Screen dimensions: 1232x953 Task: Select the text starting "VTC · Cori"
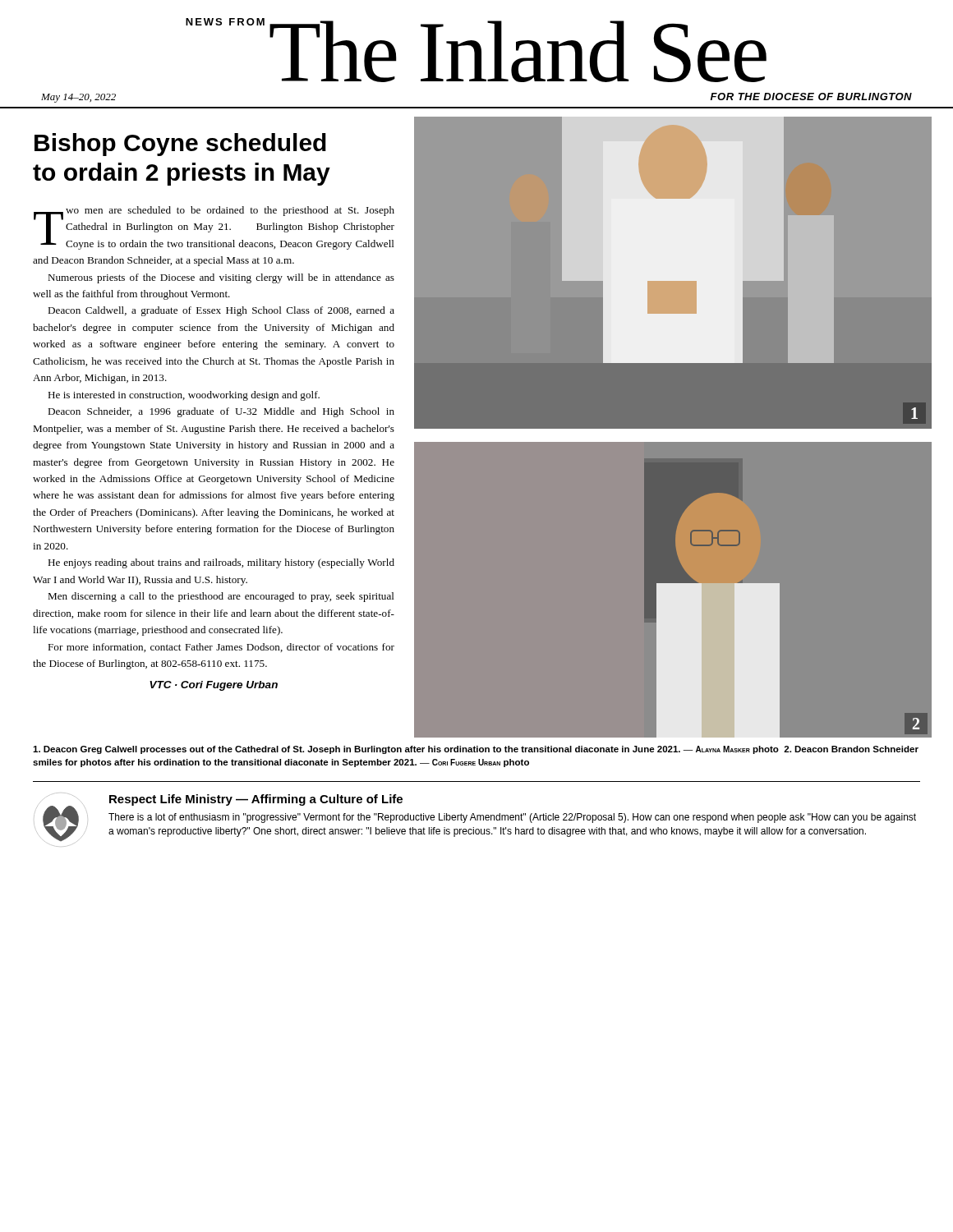[x=214, y=685]
